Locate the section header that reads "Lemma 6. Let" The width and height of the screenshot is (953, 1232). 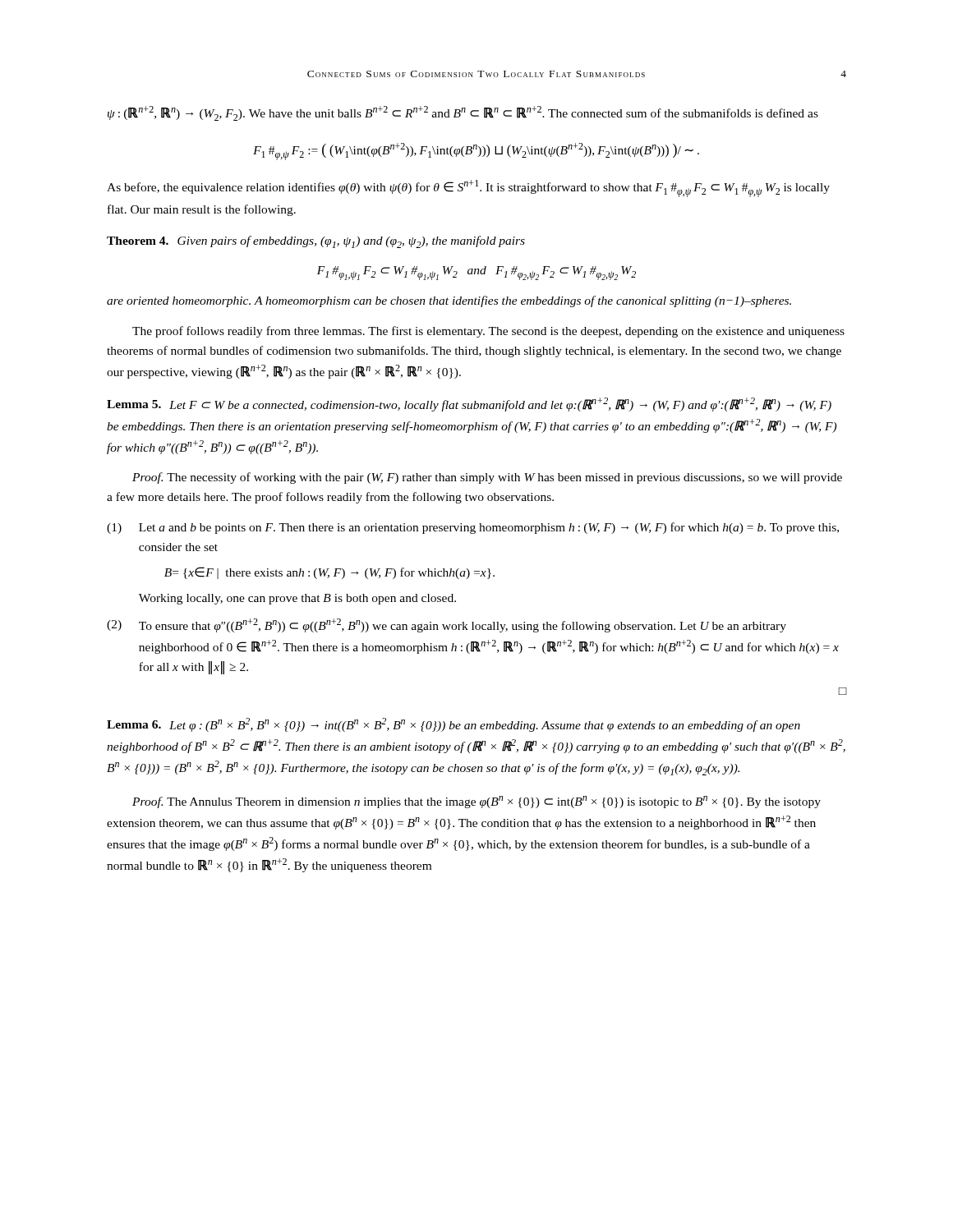[476, 746]
